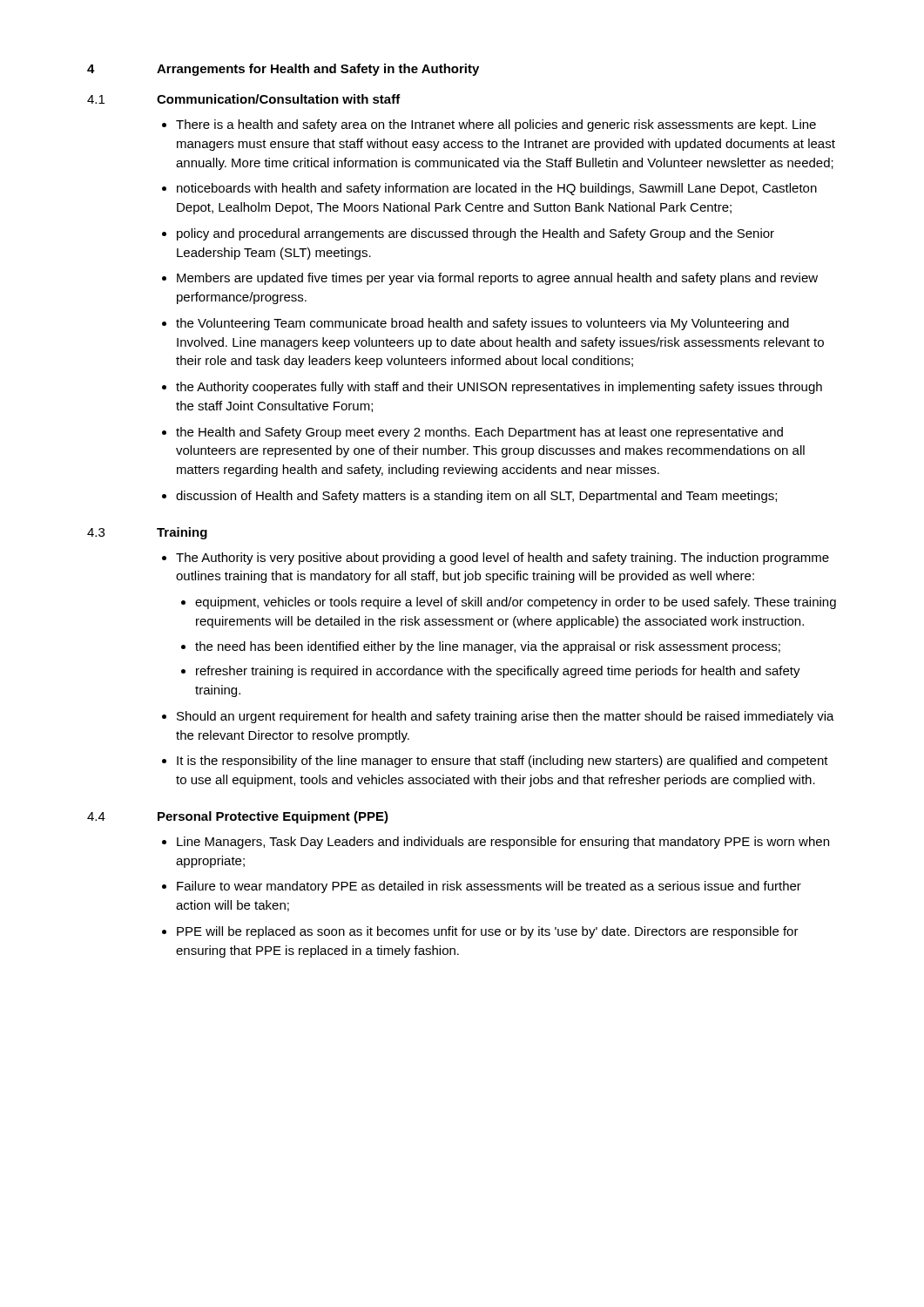Image resolution: width=924 pixels, height=1307 pixels.
Task: Point to the text block starting "noticeboards with health and safety"
Action: click(x=497, y=197)
